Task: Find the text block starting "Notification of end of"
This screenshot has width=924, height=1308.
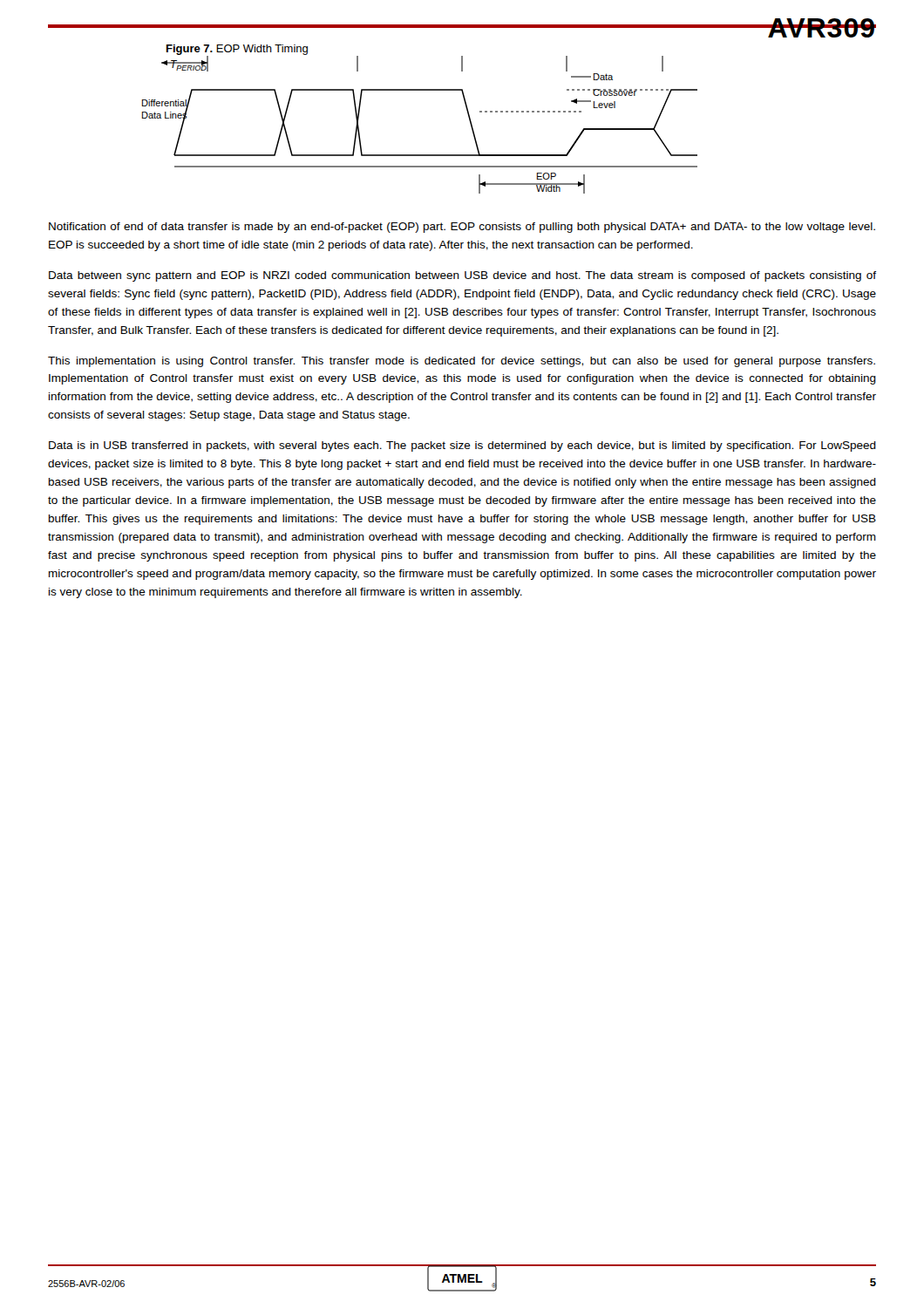Action: pyautogui.click(x=462, y=236)
